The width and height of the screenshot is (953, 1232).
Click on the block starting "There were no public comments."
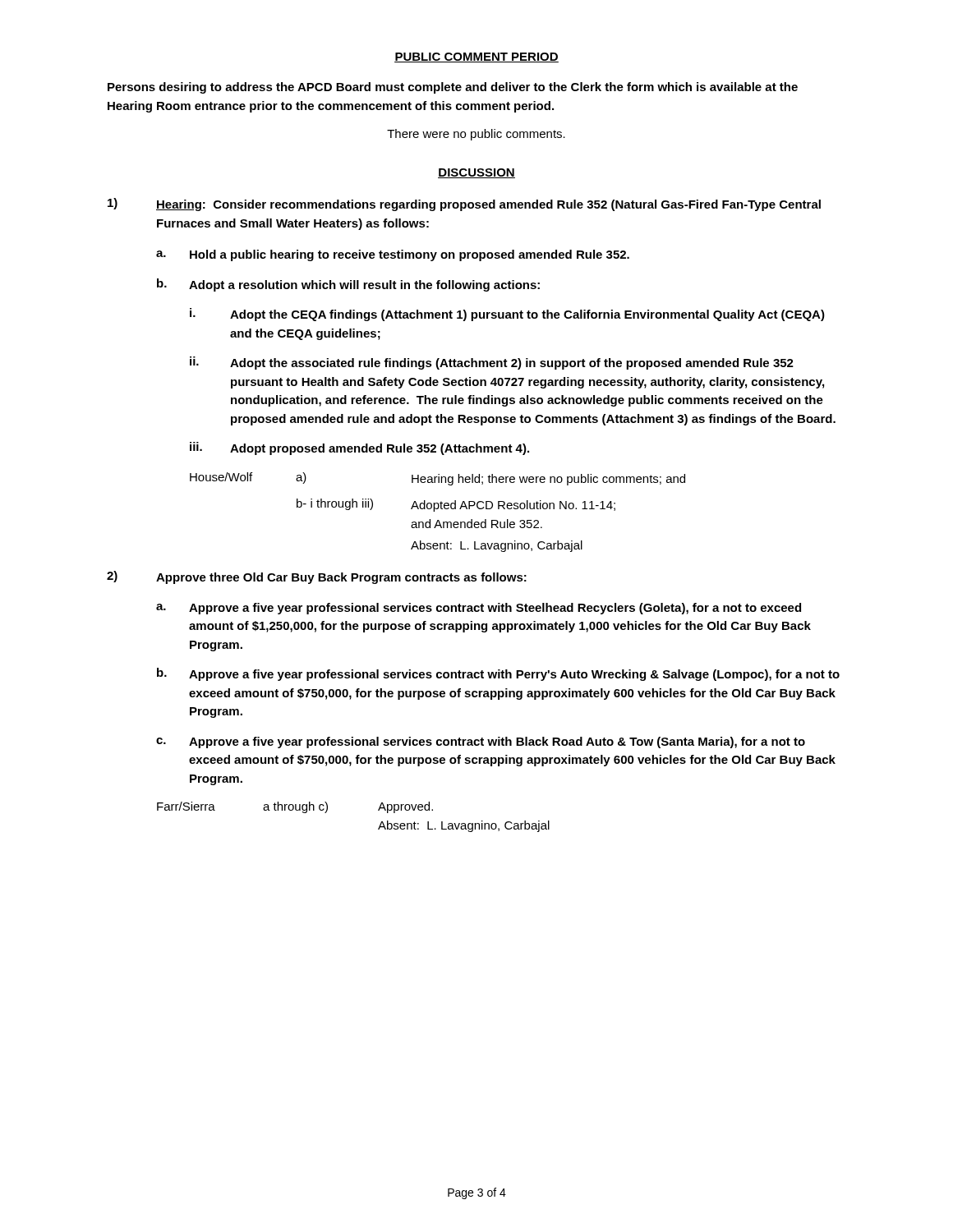click(x=476, y=133)
